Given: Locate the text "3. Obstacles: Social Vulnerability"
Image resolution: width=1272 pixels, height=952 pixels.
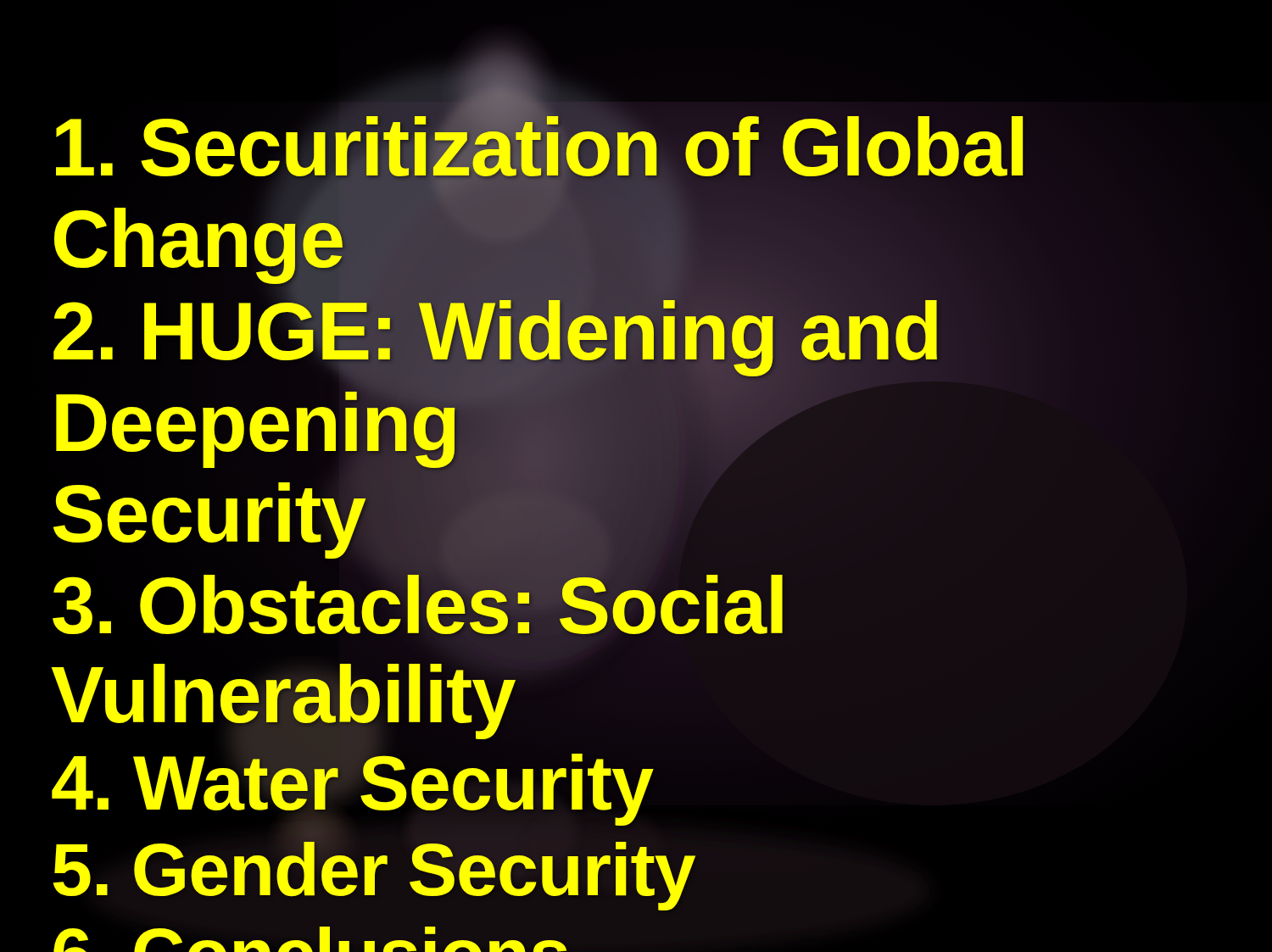Looking at the screenshot, I should click(x=661, y=650).
